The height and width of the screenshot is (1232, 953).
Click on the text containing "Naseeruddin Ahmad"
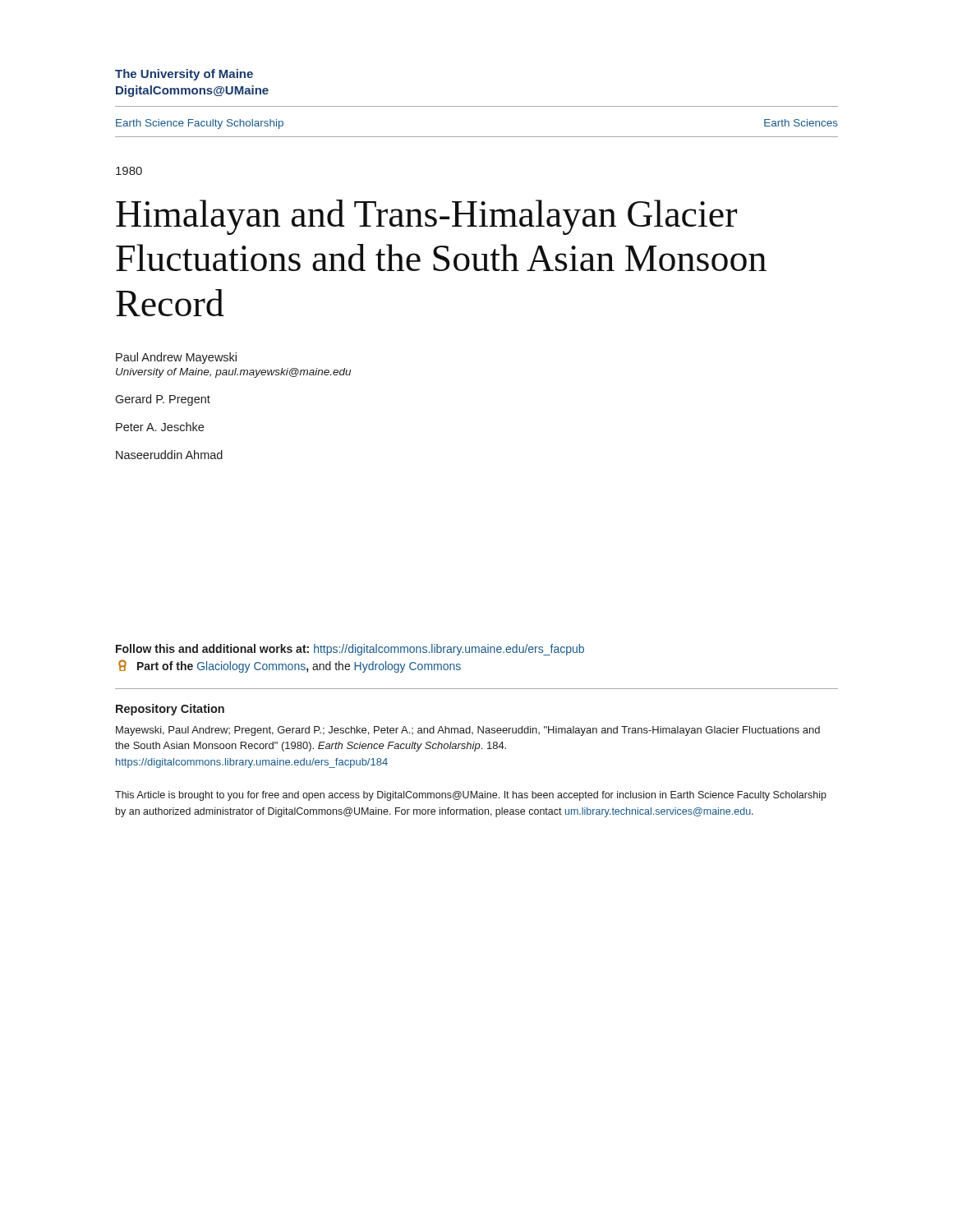169,455
